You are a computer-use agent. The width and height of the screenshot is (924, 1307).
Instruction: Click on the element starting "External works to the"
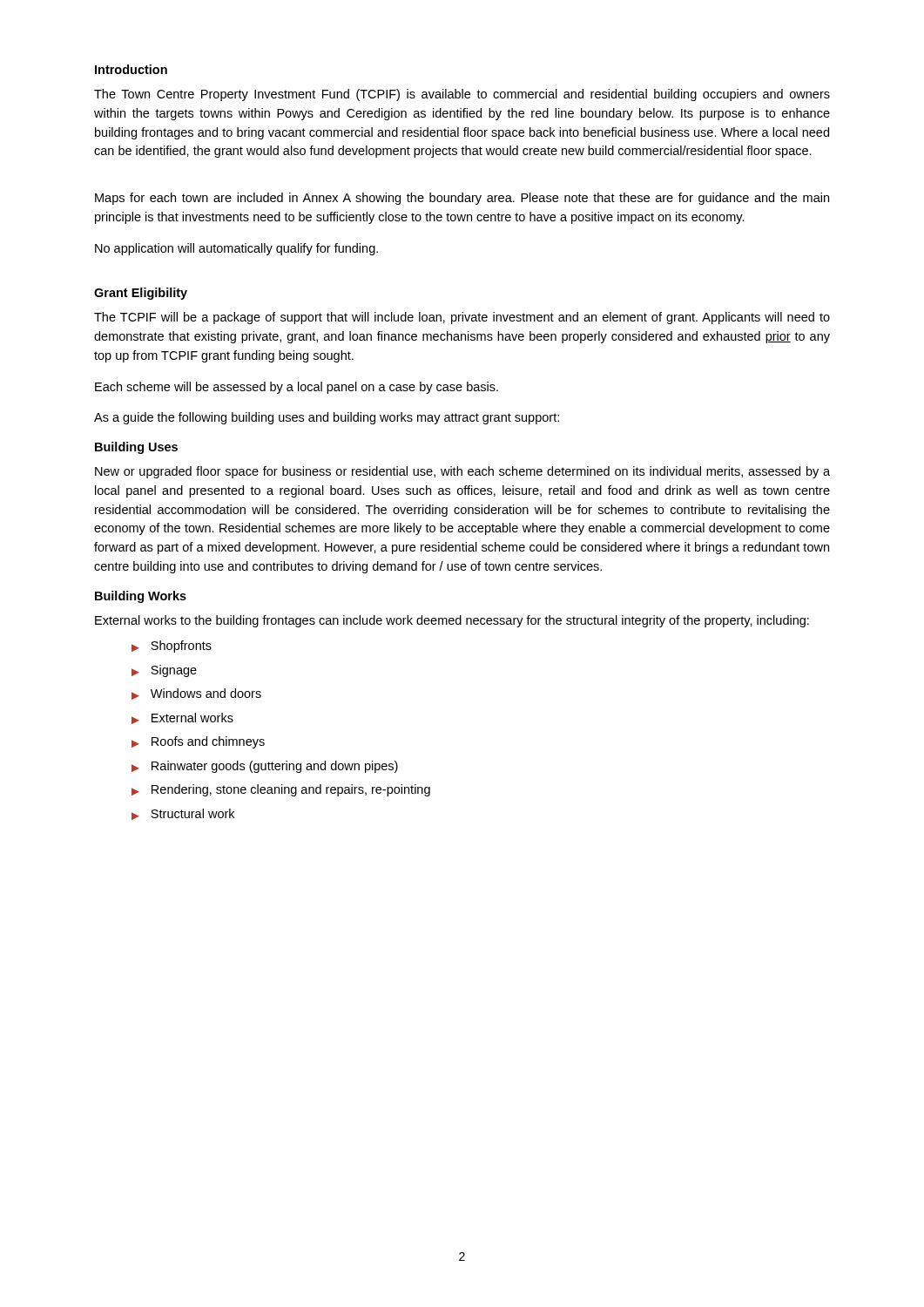point(452,620)
